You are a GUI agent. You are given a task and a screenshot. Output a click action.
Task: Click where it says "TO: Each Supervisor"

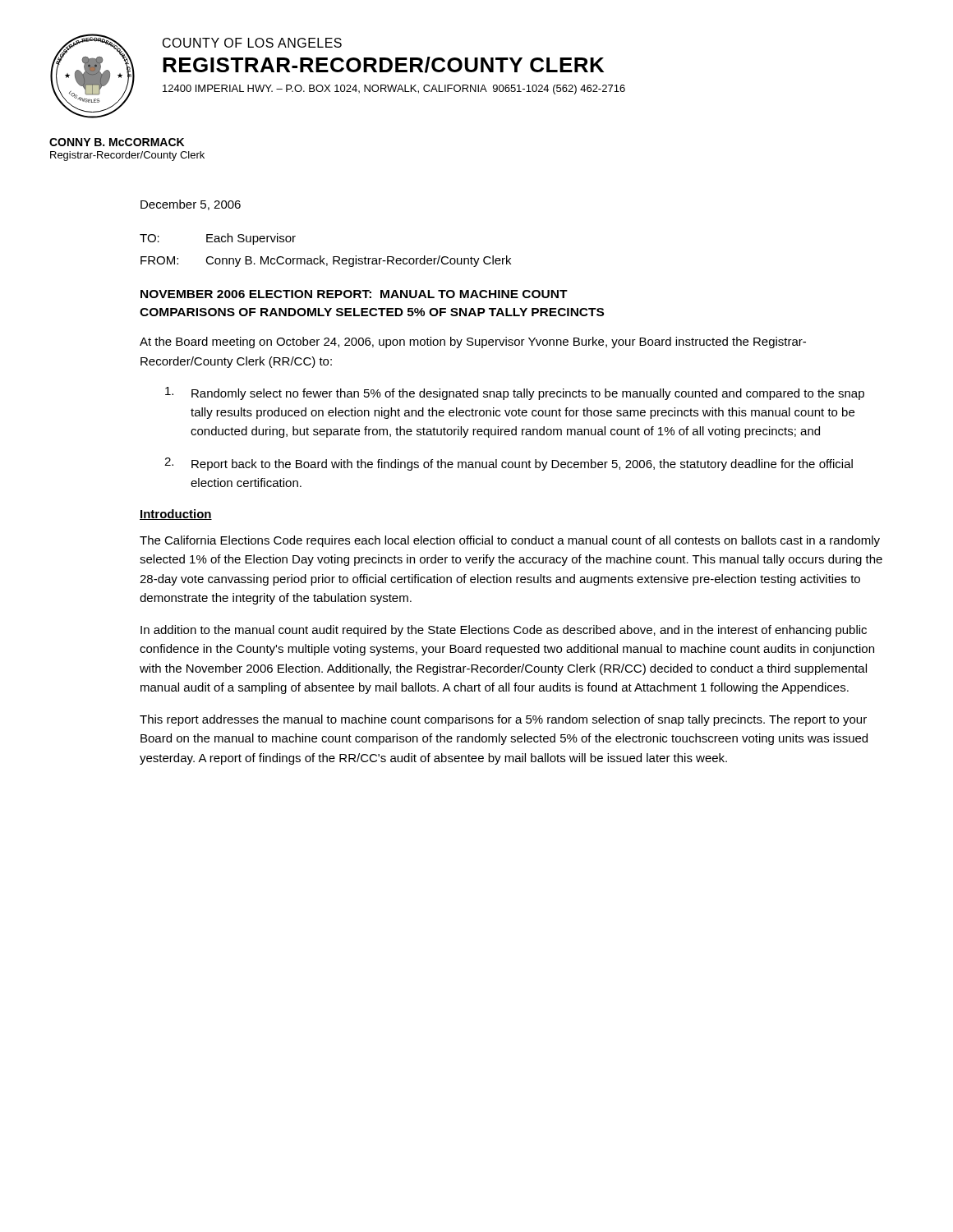pyautogui.click(x=218, y=238)
